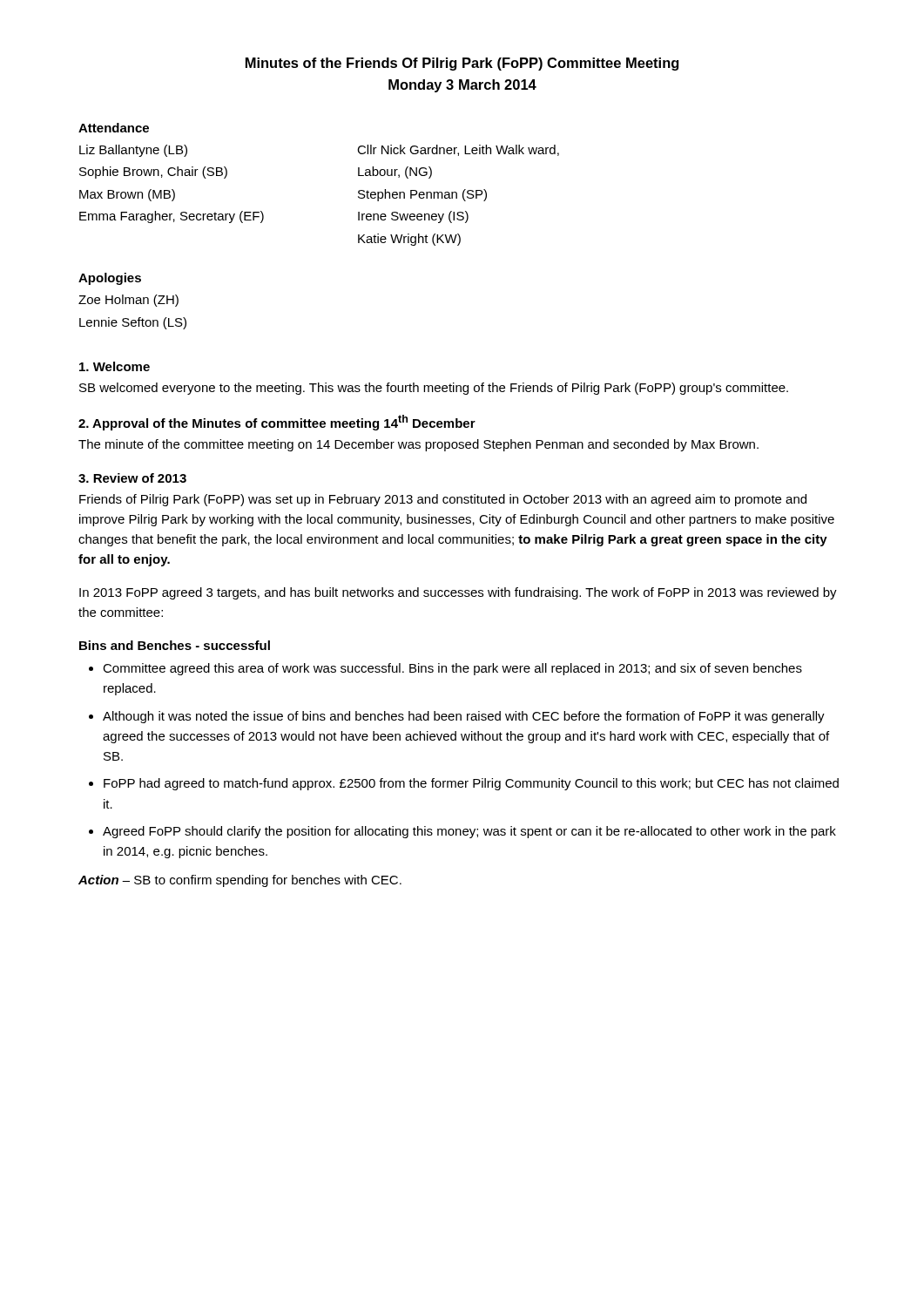Locate the passage starting "FoPP had agreed to match-fund approx."

pyautogui.click(x=471, y=793)
